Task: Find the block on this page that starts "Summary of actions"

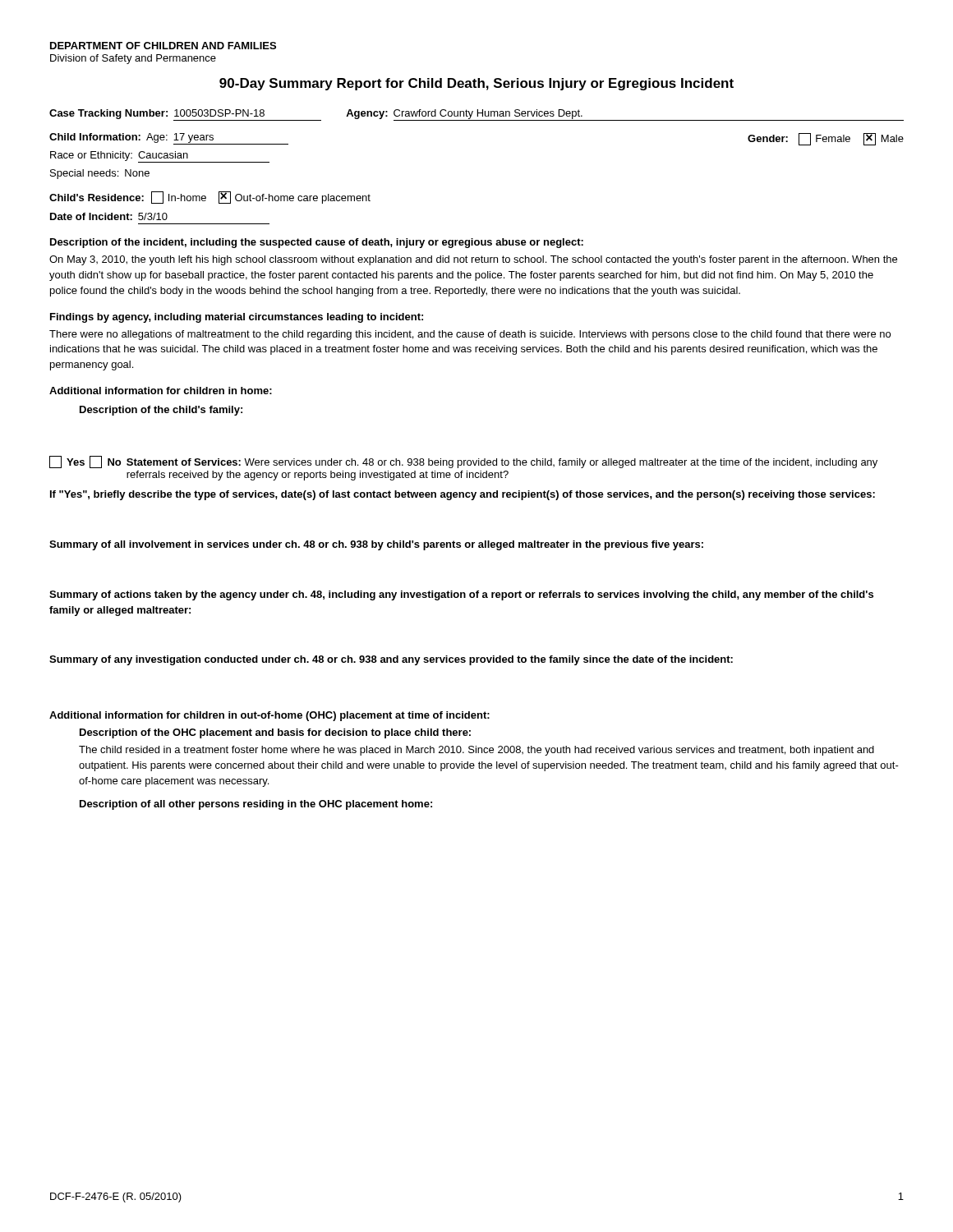Action: pos(462,602)
